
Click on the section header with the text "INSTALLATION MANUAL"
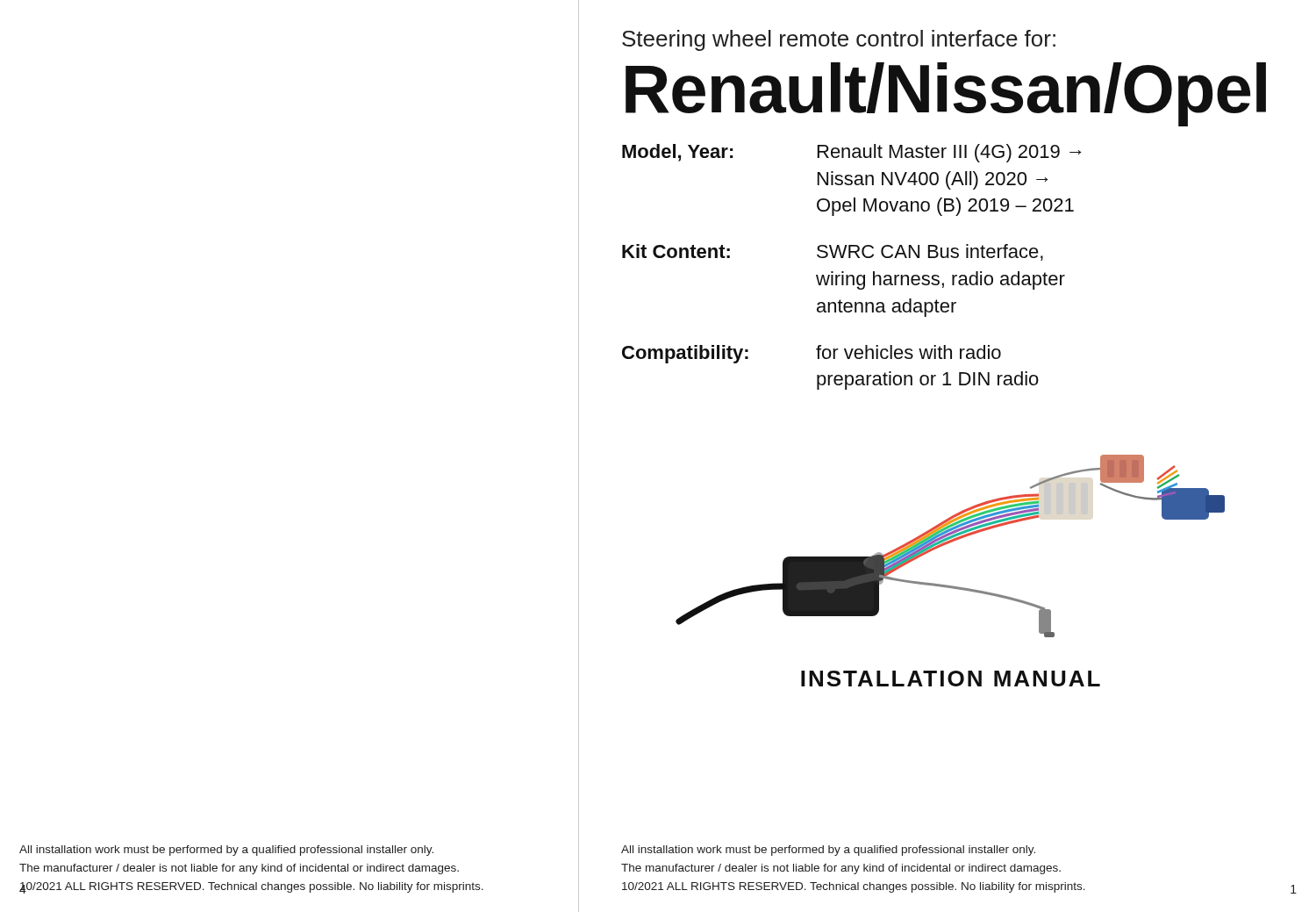[x=951, y=679]
